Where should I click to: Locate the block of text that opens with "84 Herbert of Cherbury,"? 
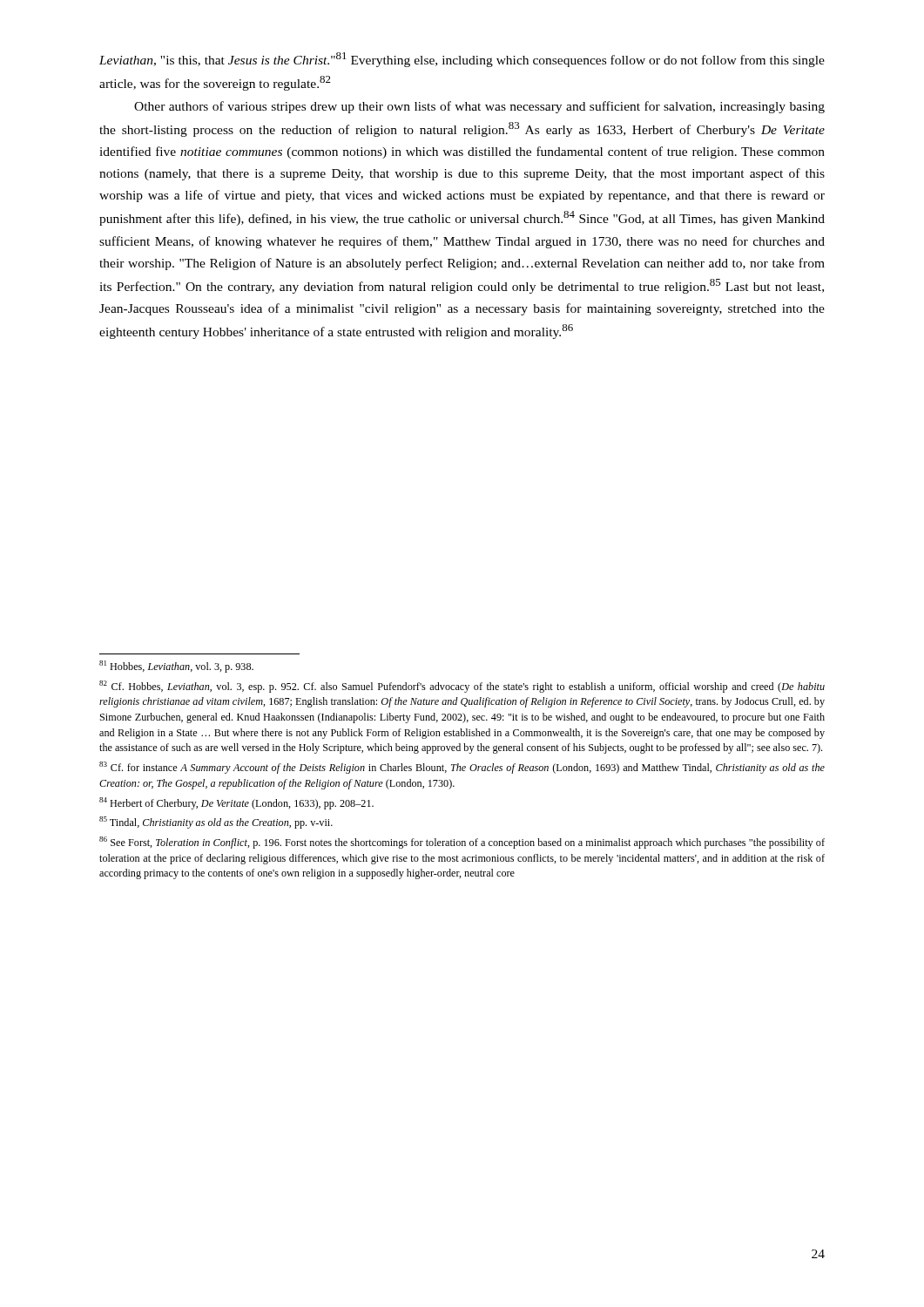point(237,802)
